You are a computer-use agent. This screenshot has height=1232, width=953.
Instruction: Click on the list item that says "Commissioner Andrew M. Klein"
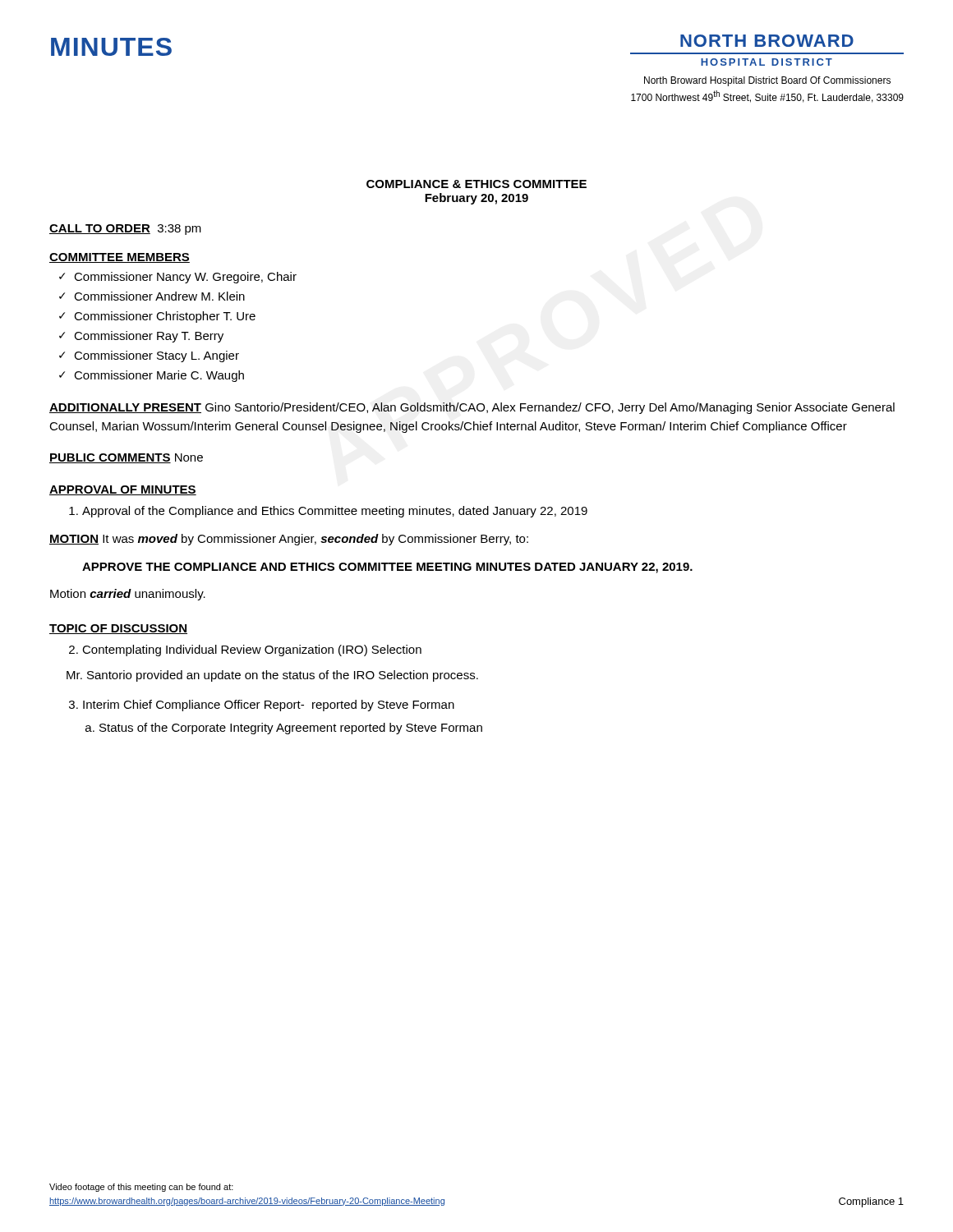tap(160, 296)
